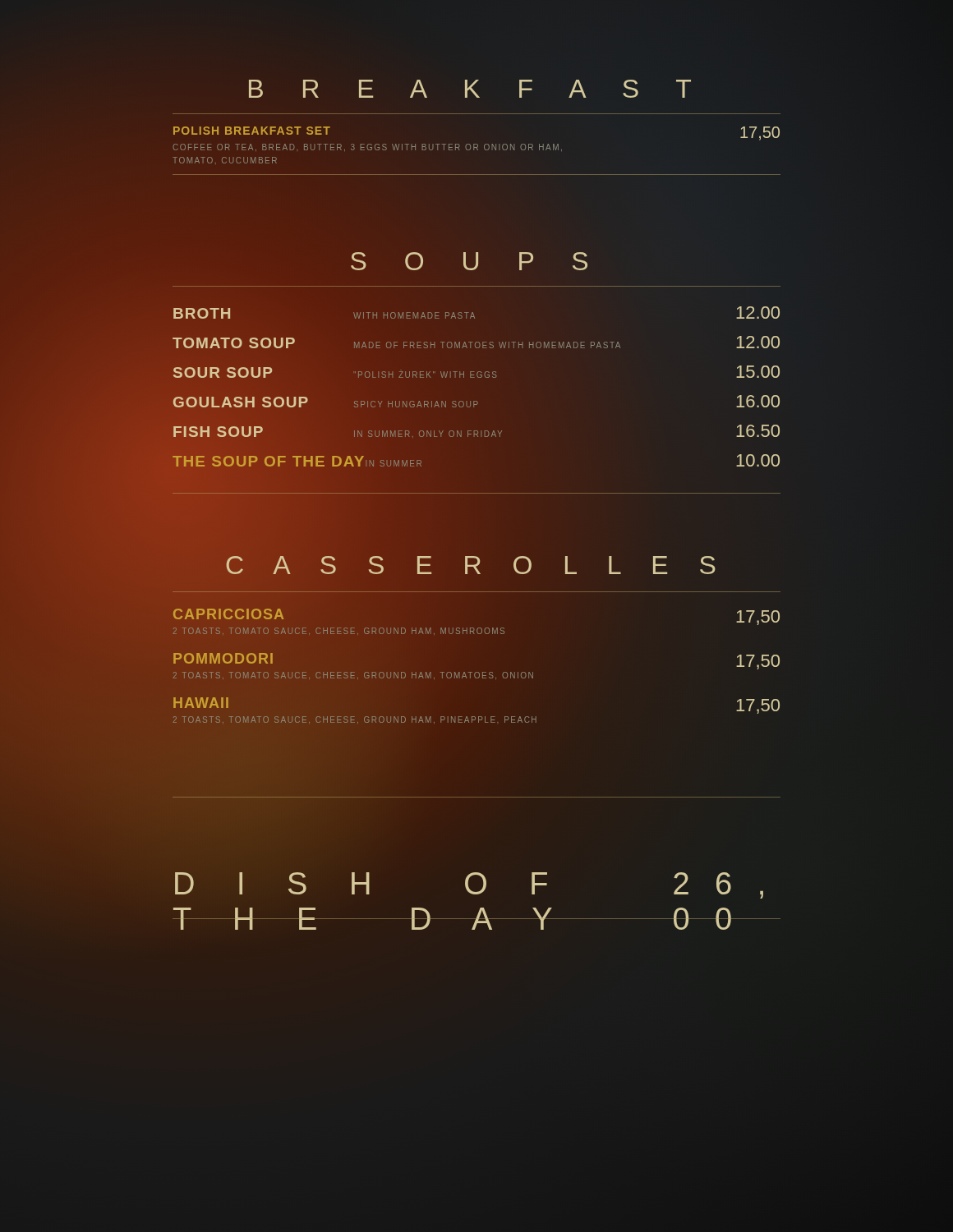Find the block on this page that starts "HAWAII 17,50 2 TOASTS,"
The height and width of the screenshot is (1232, 953).
[476, 710]
